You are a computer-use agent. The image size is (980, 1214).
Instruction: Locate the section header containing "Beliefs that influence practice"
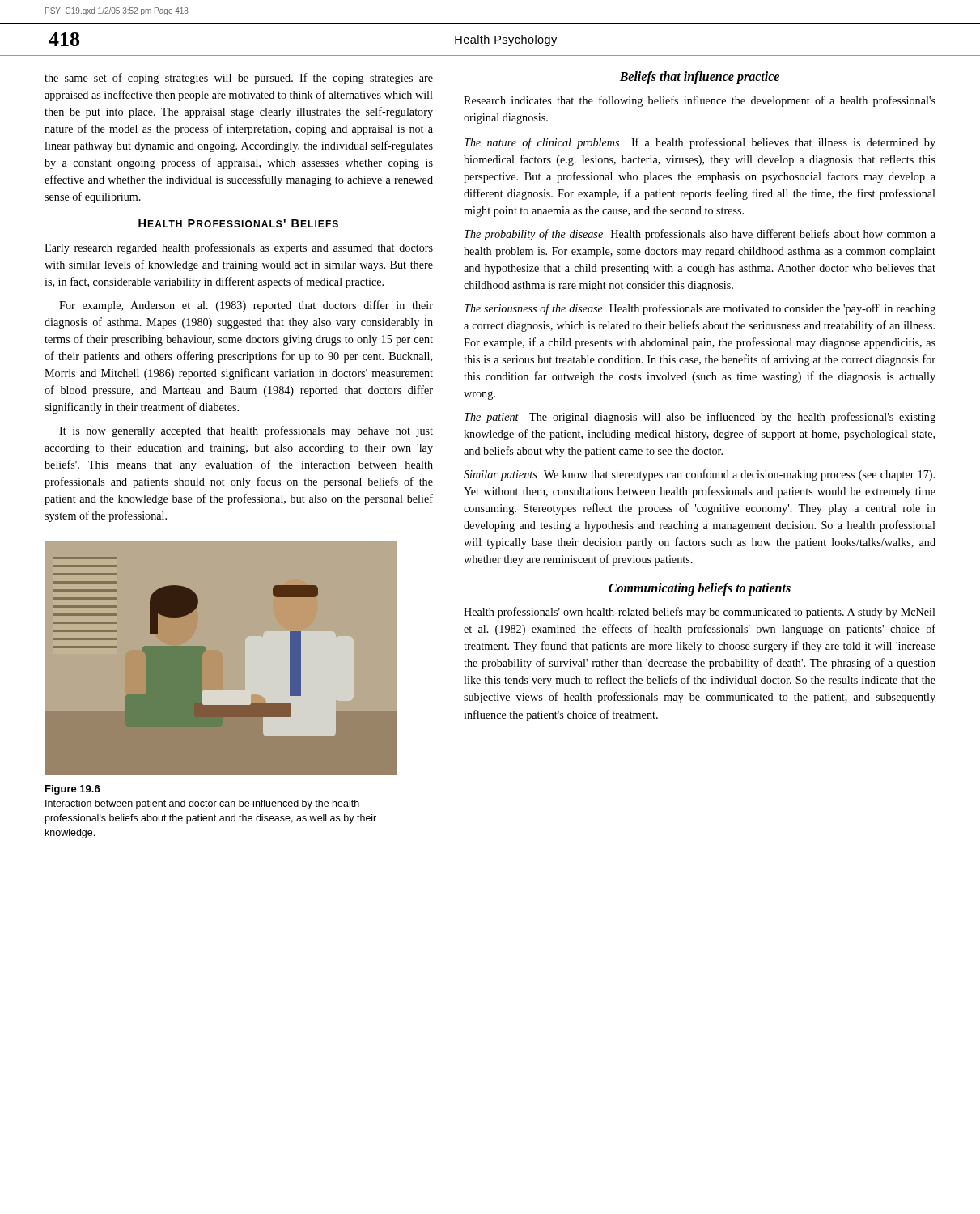pos(700,76)
